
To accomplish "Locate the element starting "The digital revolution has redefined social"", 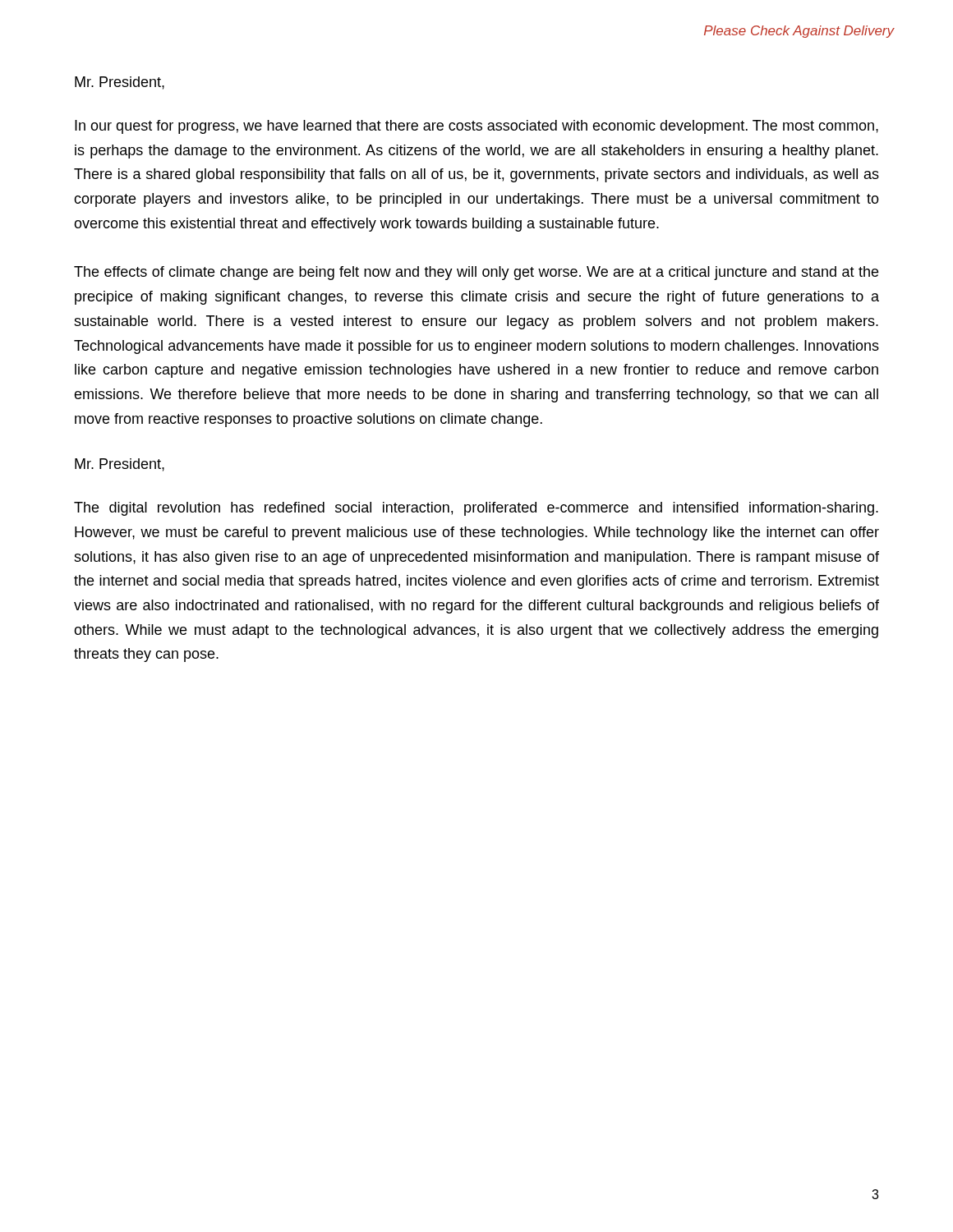I will pos(476,581).
